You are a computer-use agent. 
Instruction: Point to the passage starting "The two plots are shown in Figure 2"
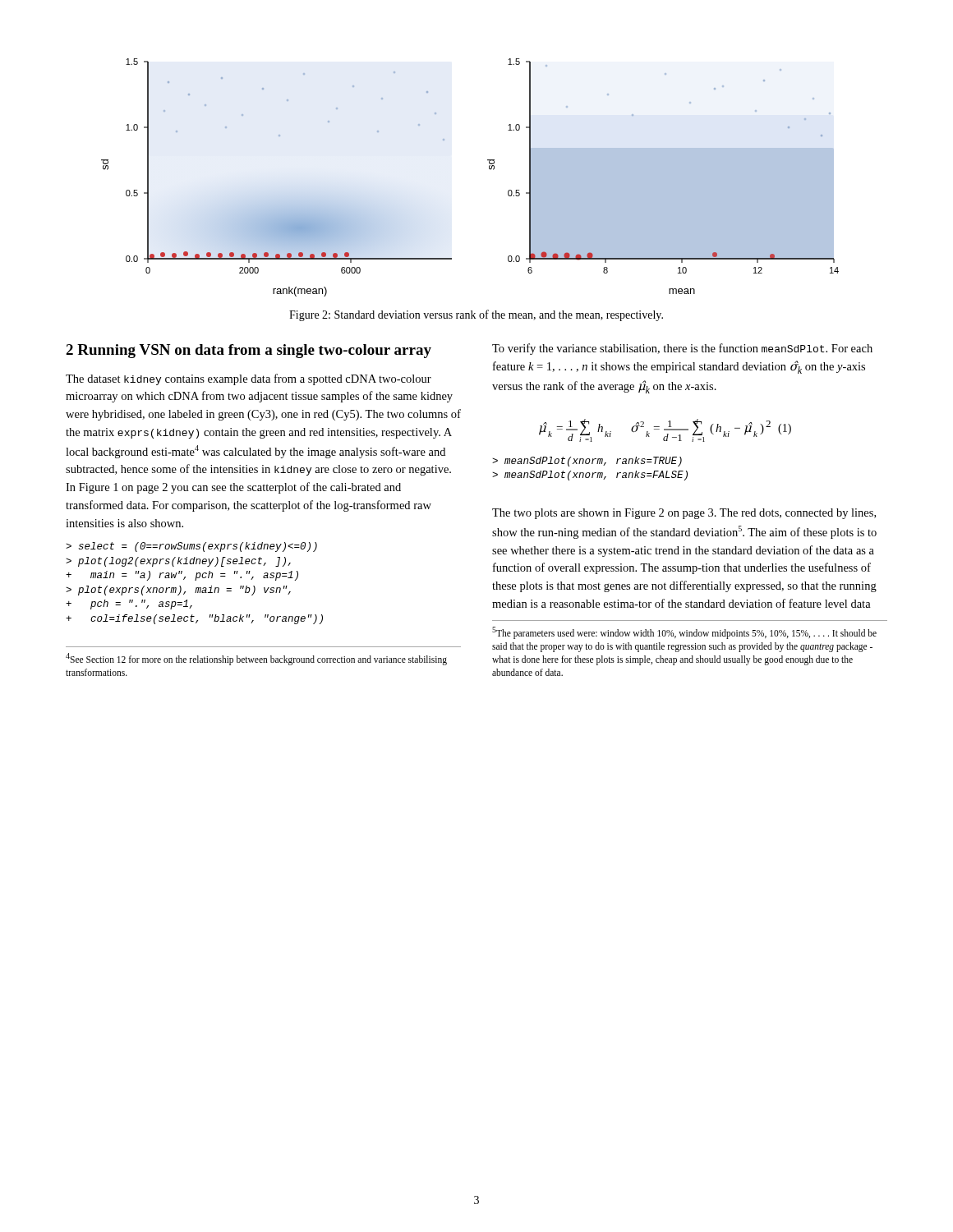pyautogui.click(x=684, y=558)
